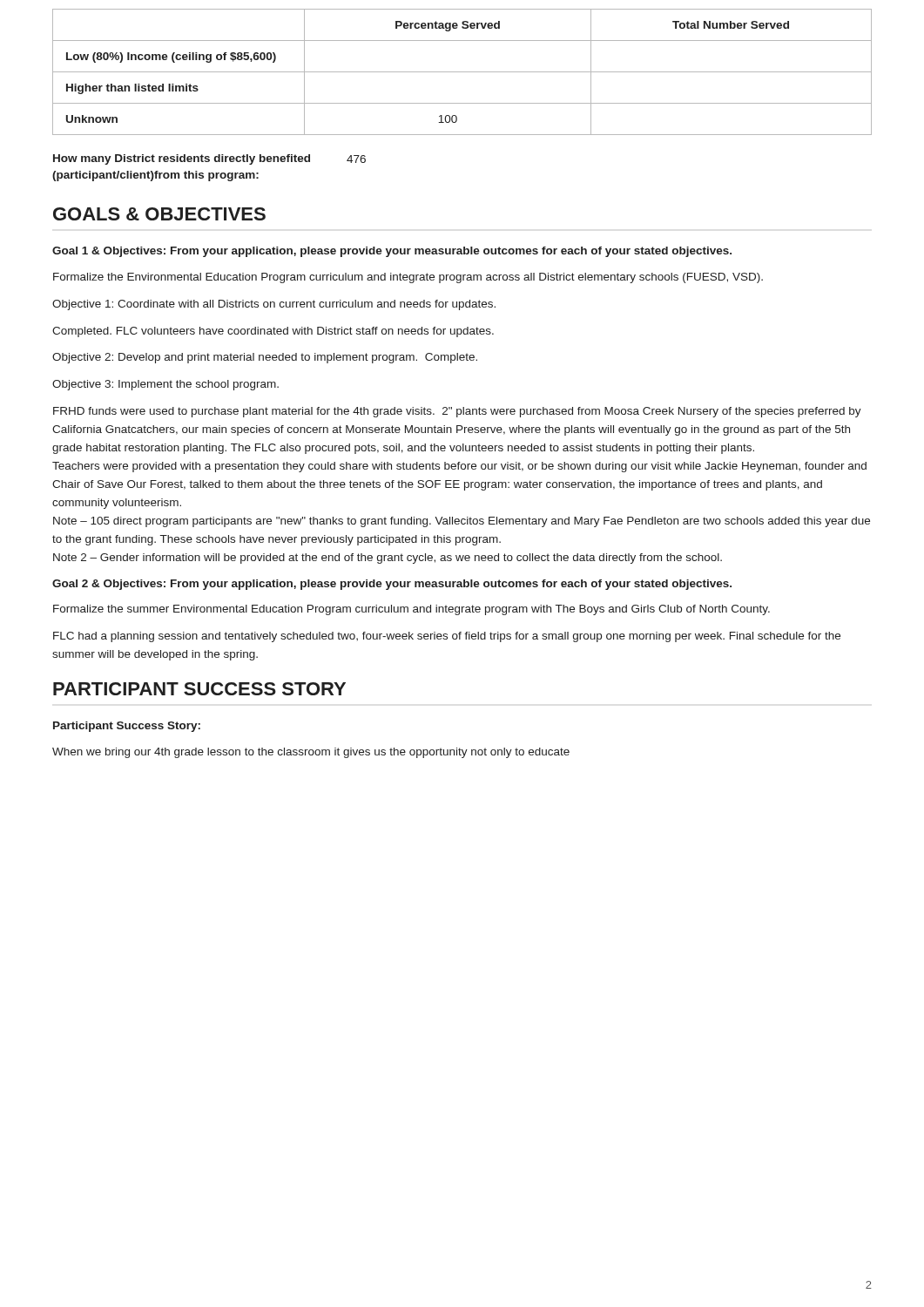
Task: Navigate to the passage starting "Formalize the Environmental Education Program curriculum"
Action: point(408,276)
